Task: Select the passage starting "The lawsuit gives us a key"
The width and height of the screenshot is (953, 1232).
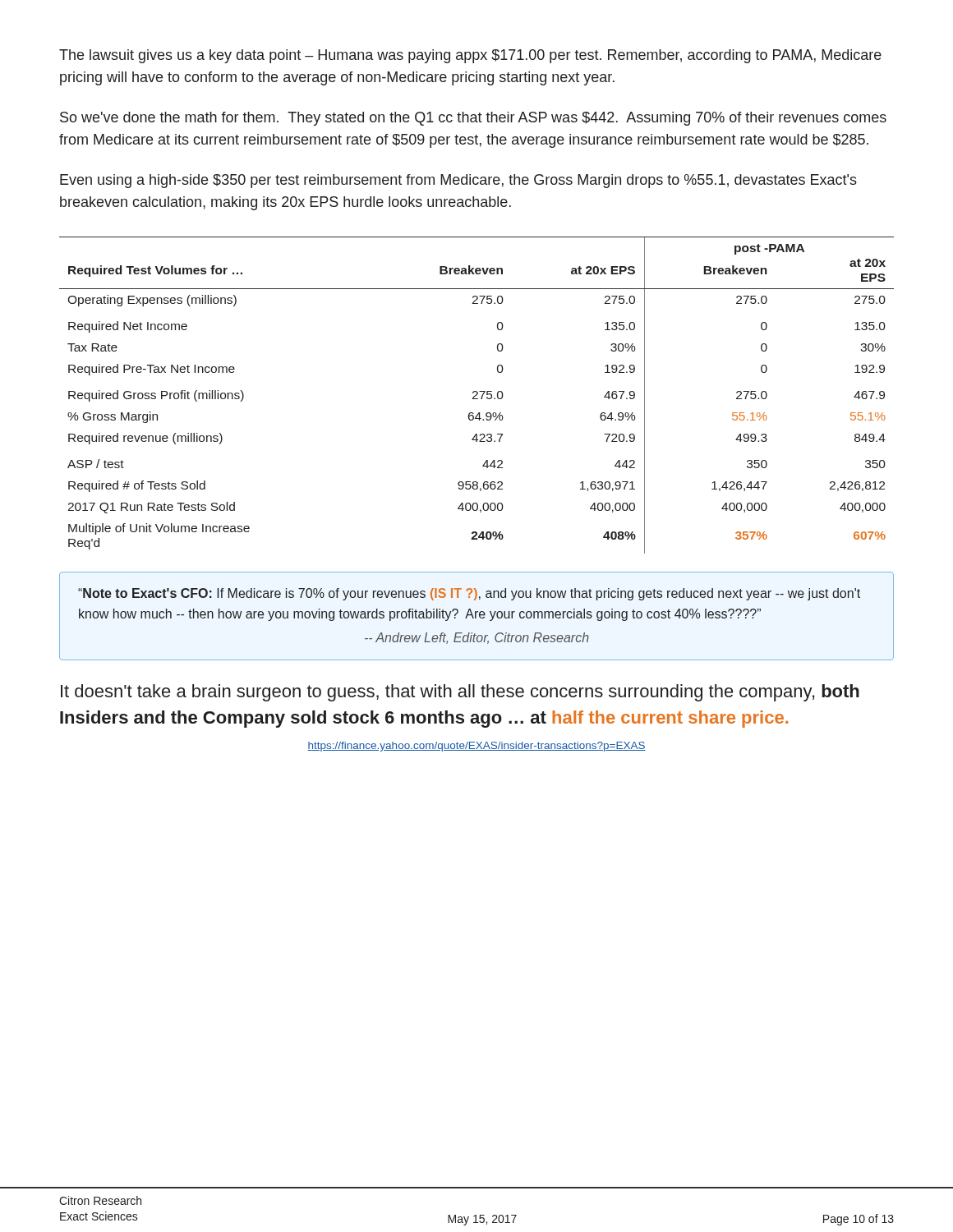Action: coord(470,66)
